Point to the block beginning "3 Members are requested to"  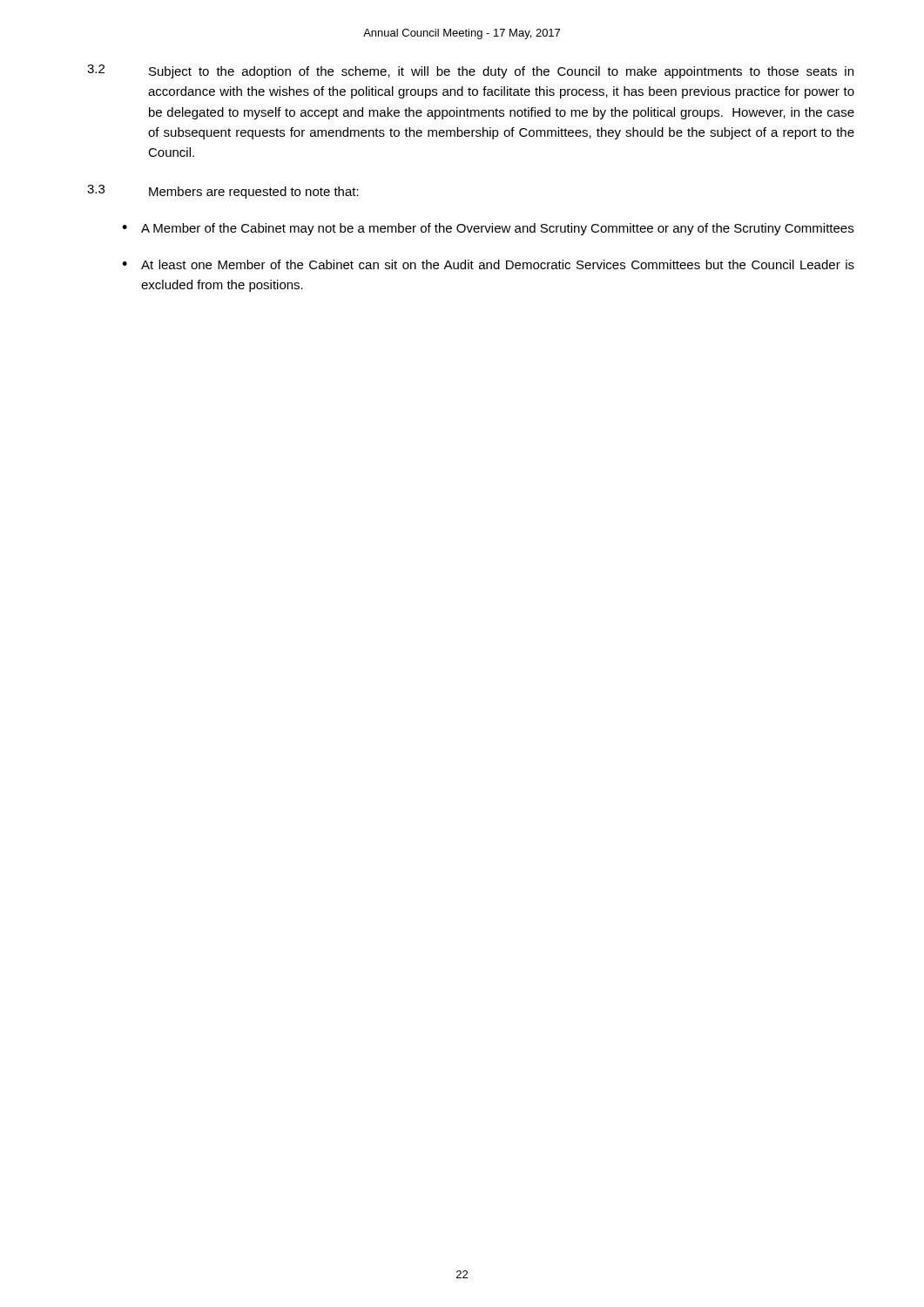(223, 192)
